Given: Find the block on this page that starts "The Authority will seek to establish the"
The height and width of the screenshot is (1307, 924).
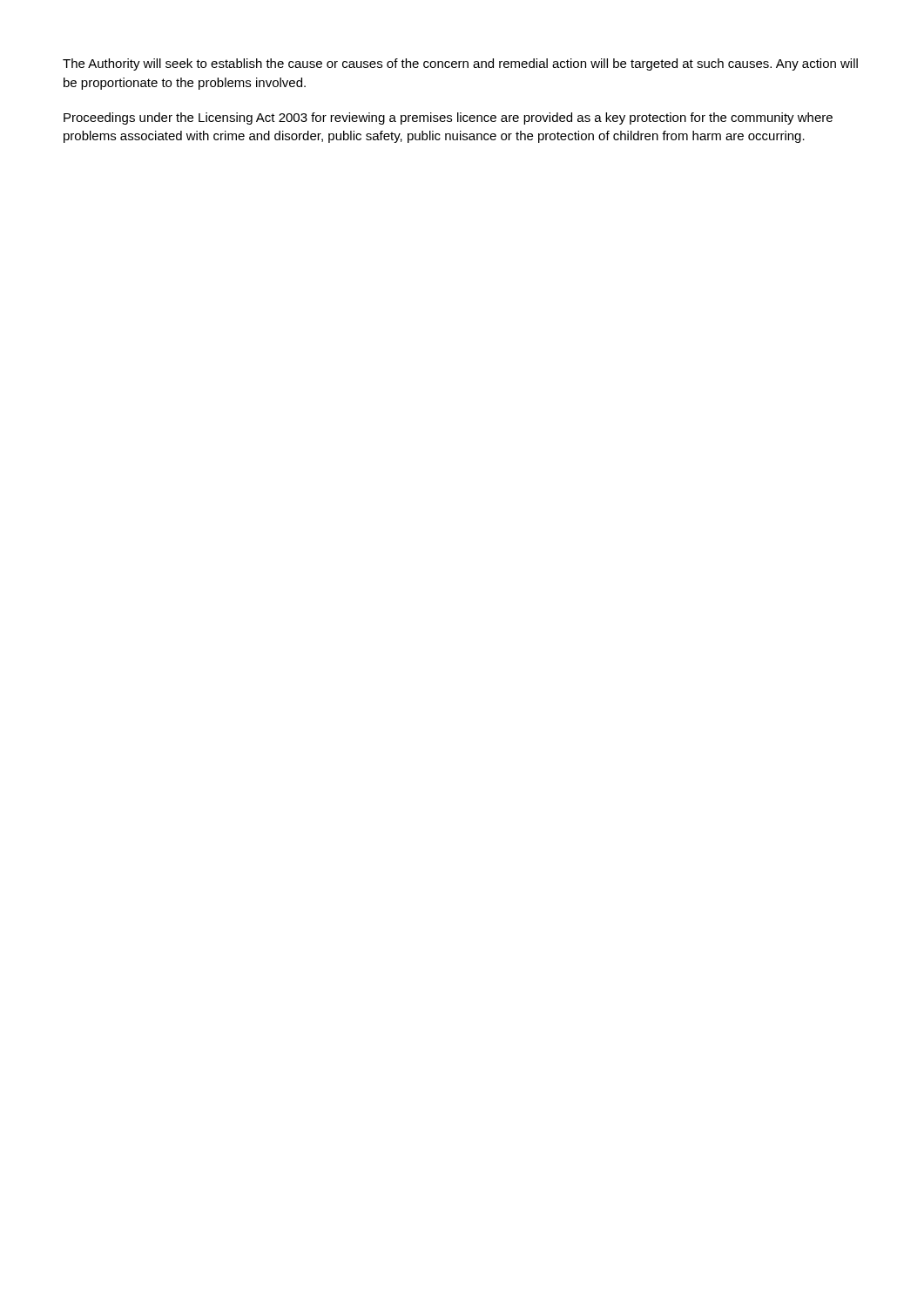Looking at the screenshot, I should (x=461, y=73).
